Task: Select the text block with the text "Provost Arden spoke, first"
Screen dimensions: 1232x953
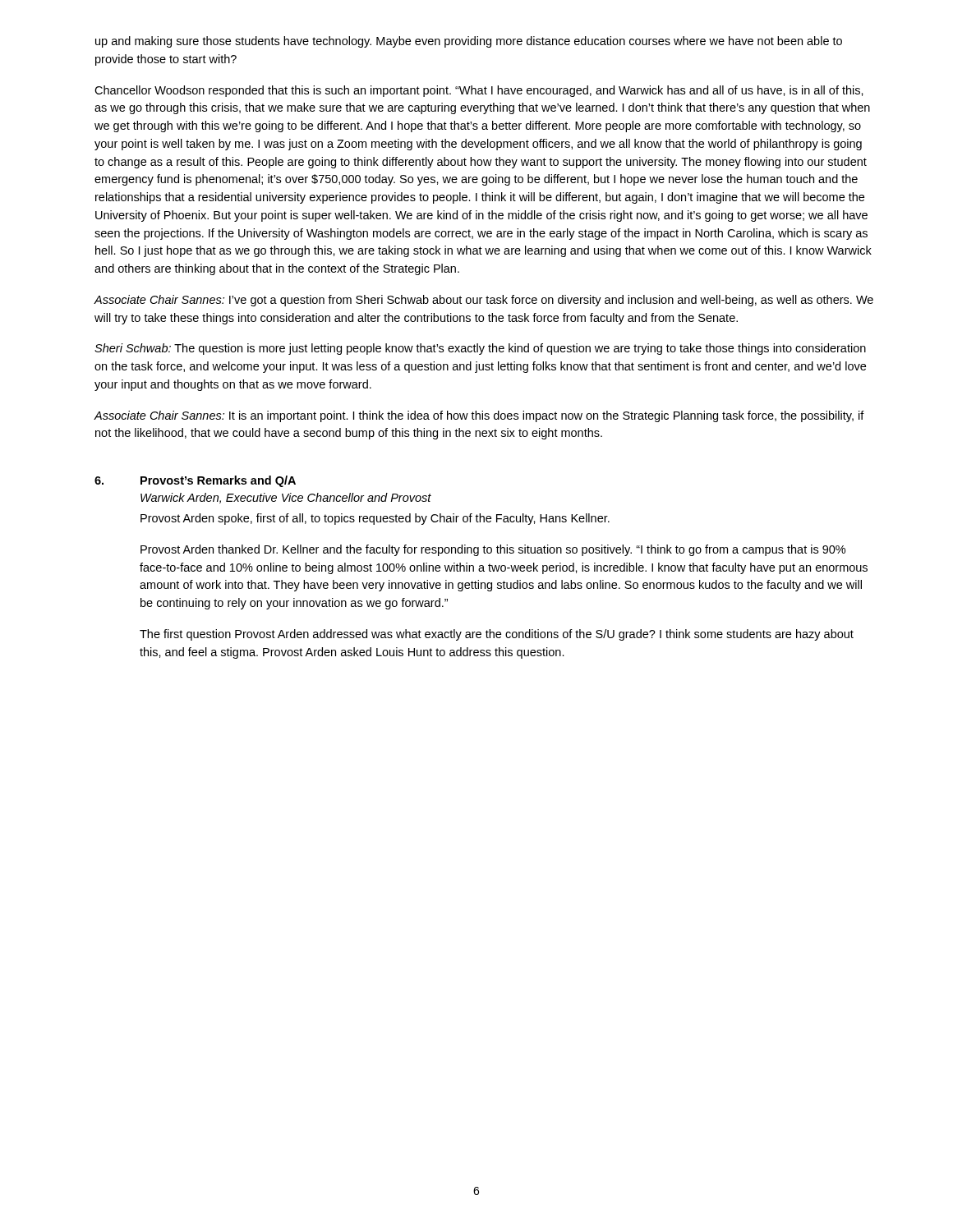Action: 375,518
